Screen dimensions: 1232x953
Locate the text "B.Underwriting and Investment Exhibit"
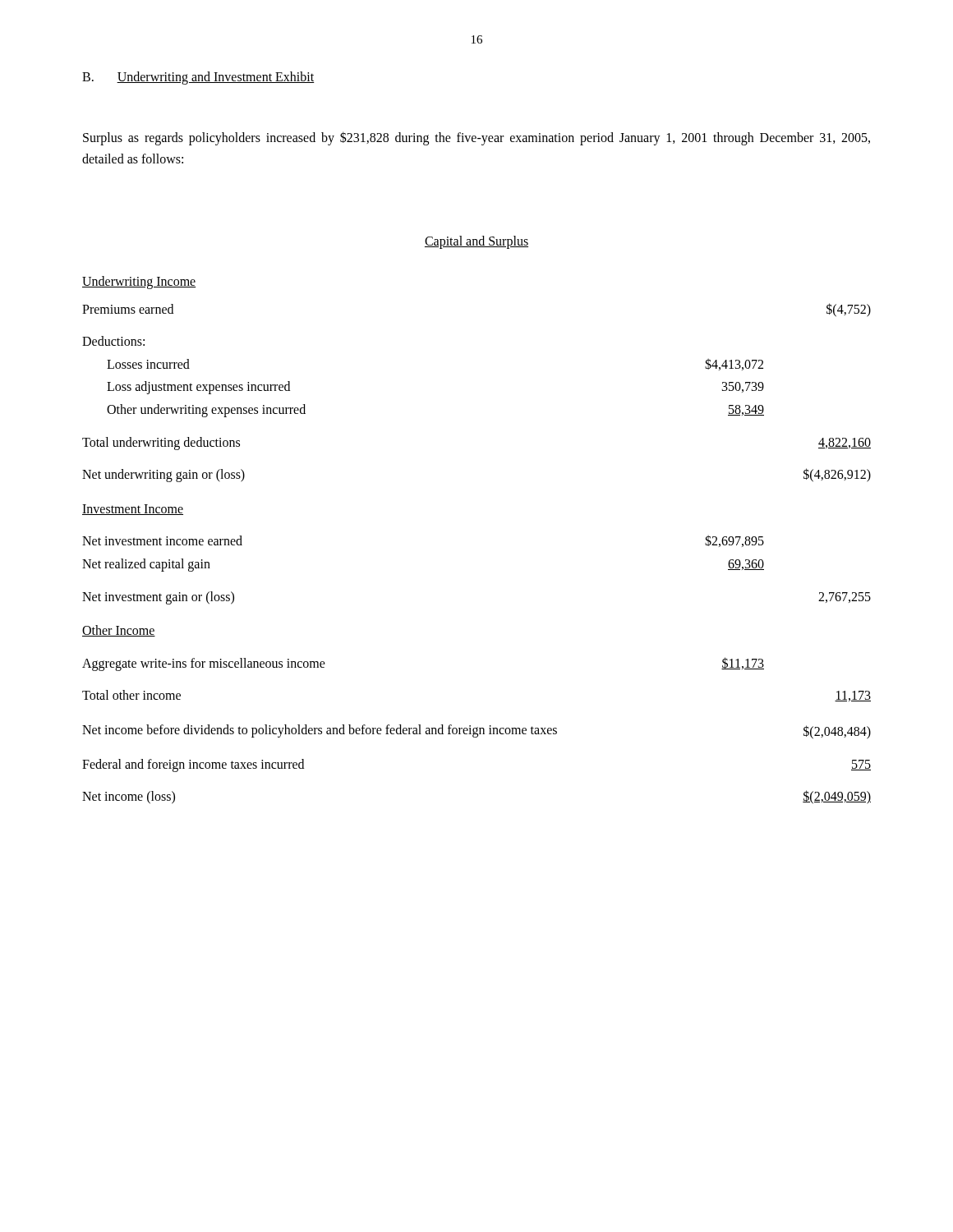pos(198,77)
